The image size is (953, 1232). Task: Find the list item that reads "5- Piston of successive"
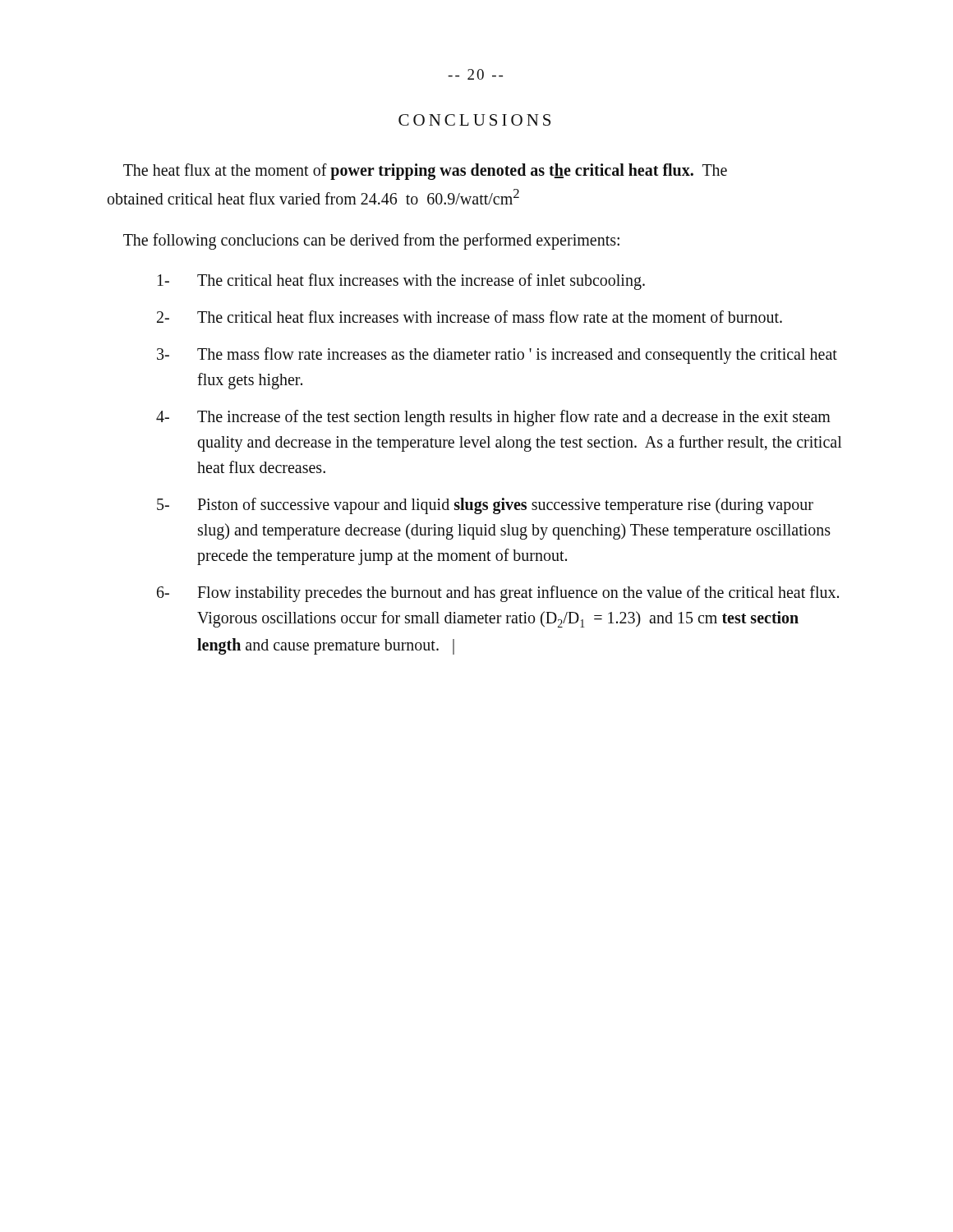pyautogui.click(x=501, y=530)
